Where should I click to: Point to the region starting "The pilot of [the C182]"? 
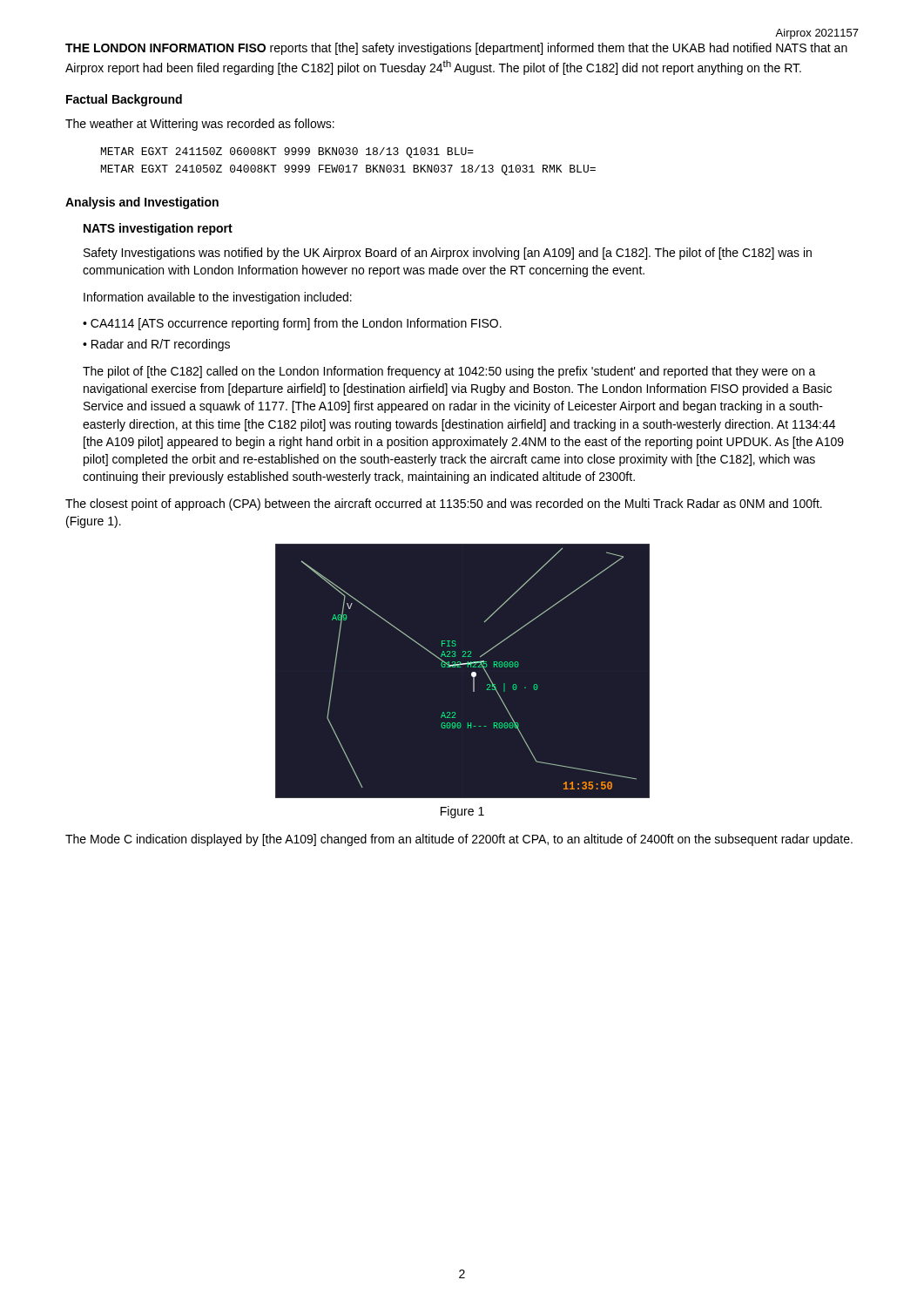463,424
